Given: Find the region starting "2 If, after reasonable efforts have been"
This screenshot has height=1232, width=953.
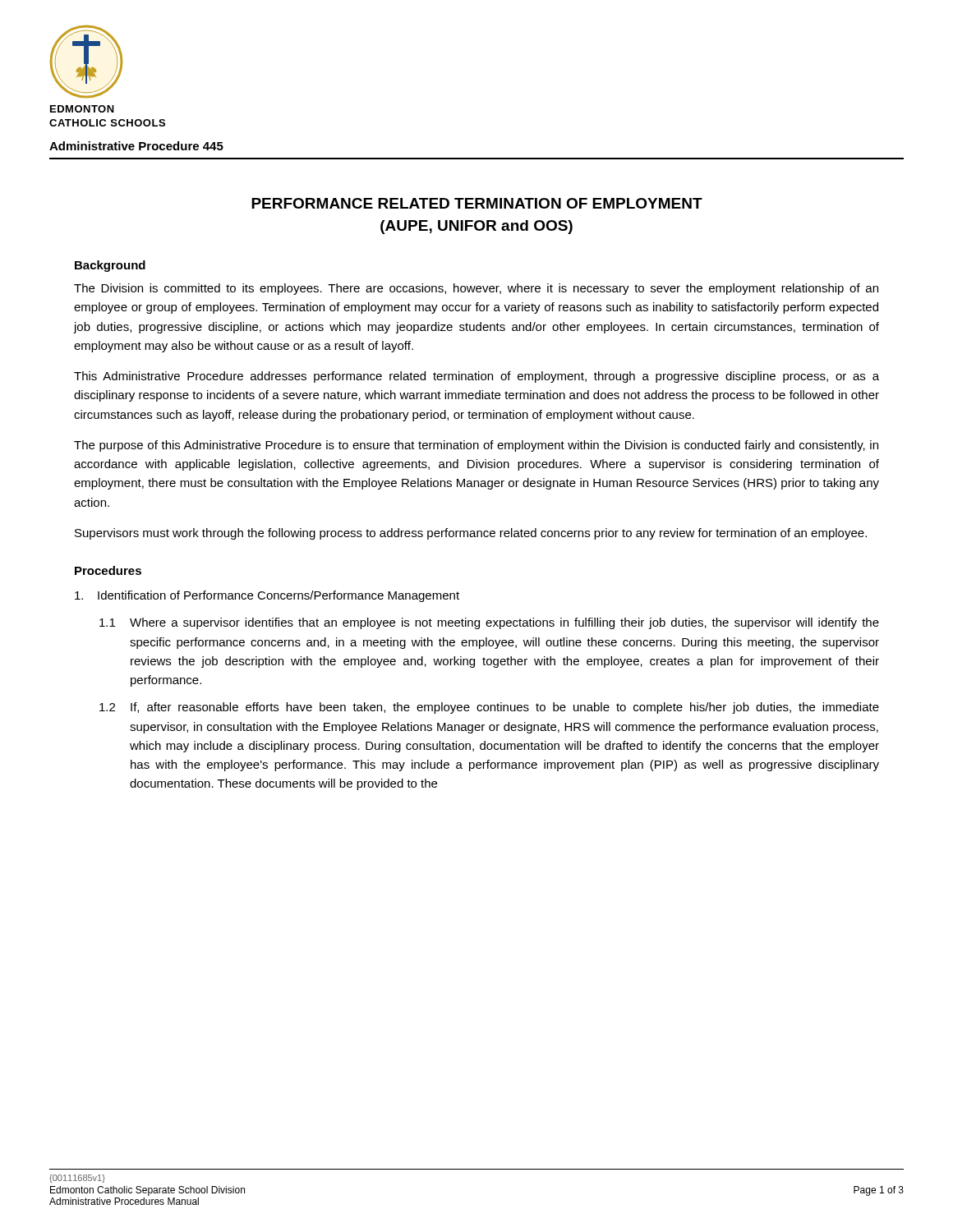Looking at the screenshot, I should point(489,745).
